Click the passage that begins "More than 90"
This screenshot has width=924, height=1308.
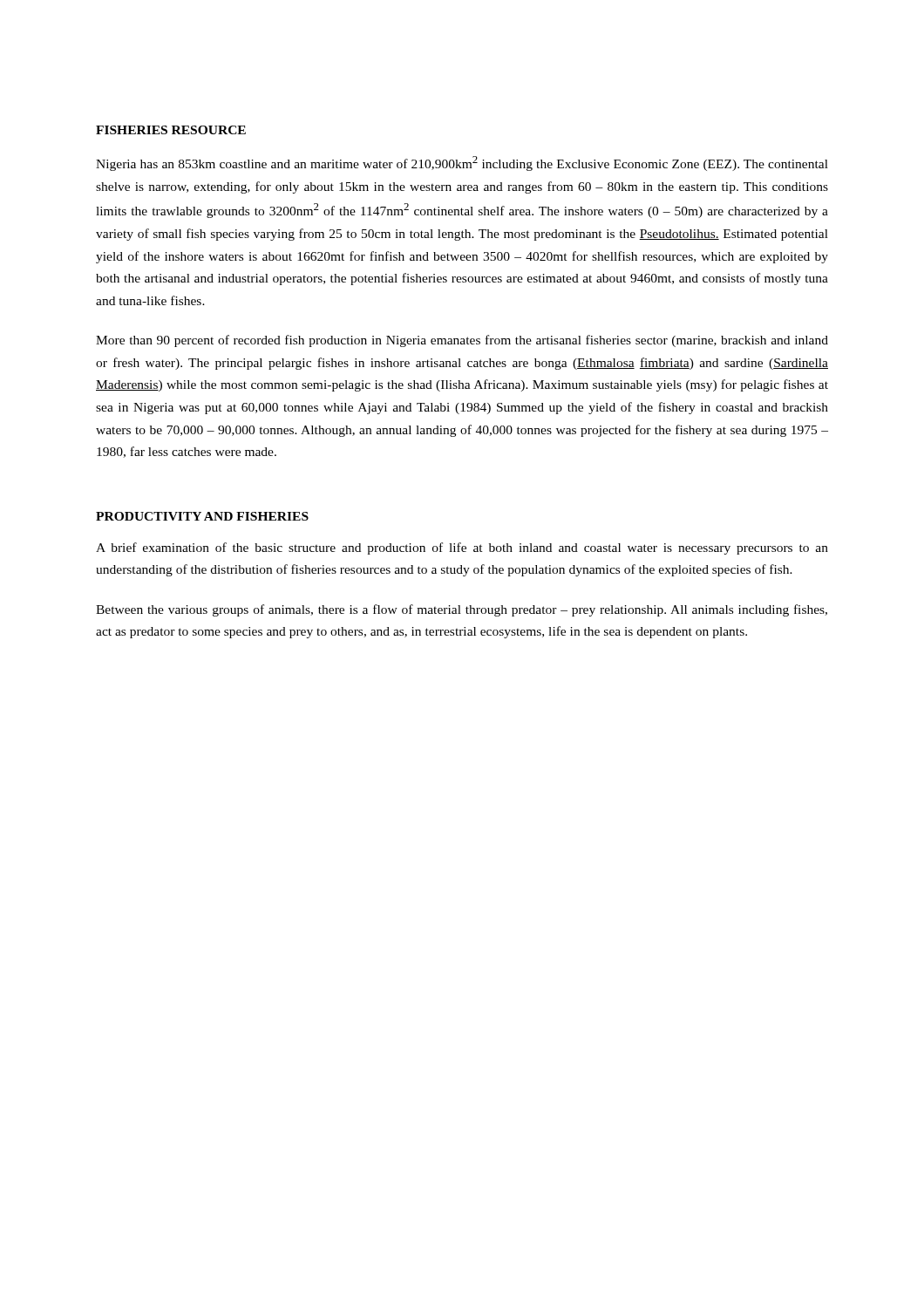point(462,396)
